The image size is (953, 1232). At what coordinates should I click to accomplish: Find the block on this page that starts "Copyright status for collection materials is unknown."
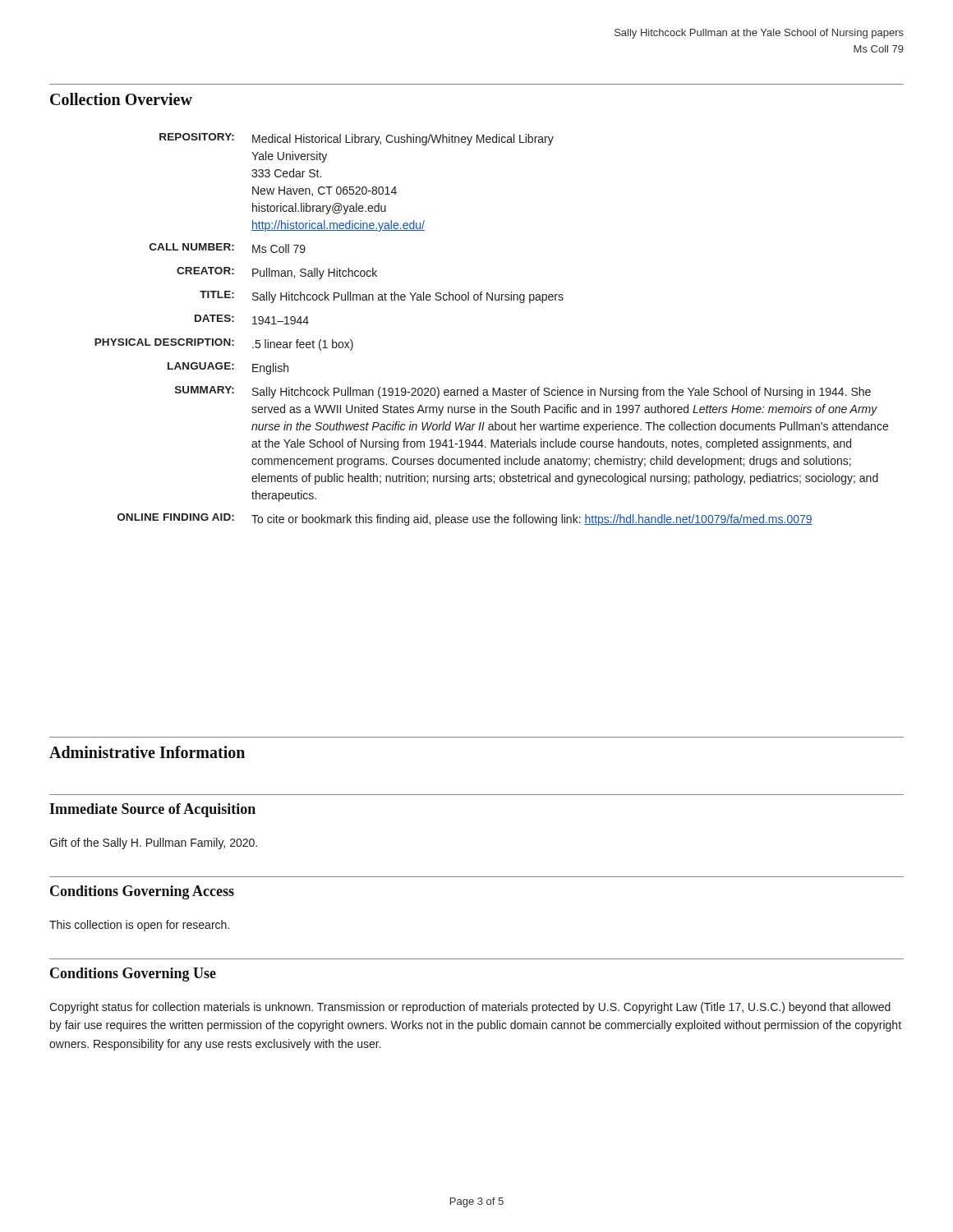[x=475, y=1025]
